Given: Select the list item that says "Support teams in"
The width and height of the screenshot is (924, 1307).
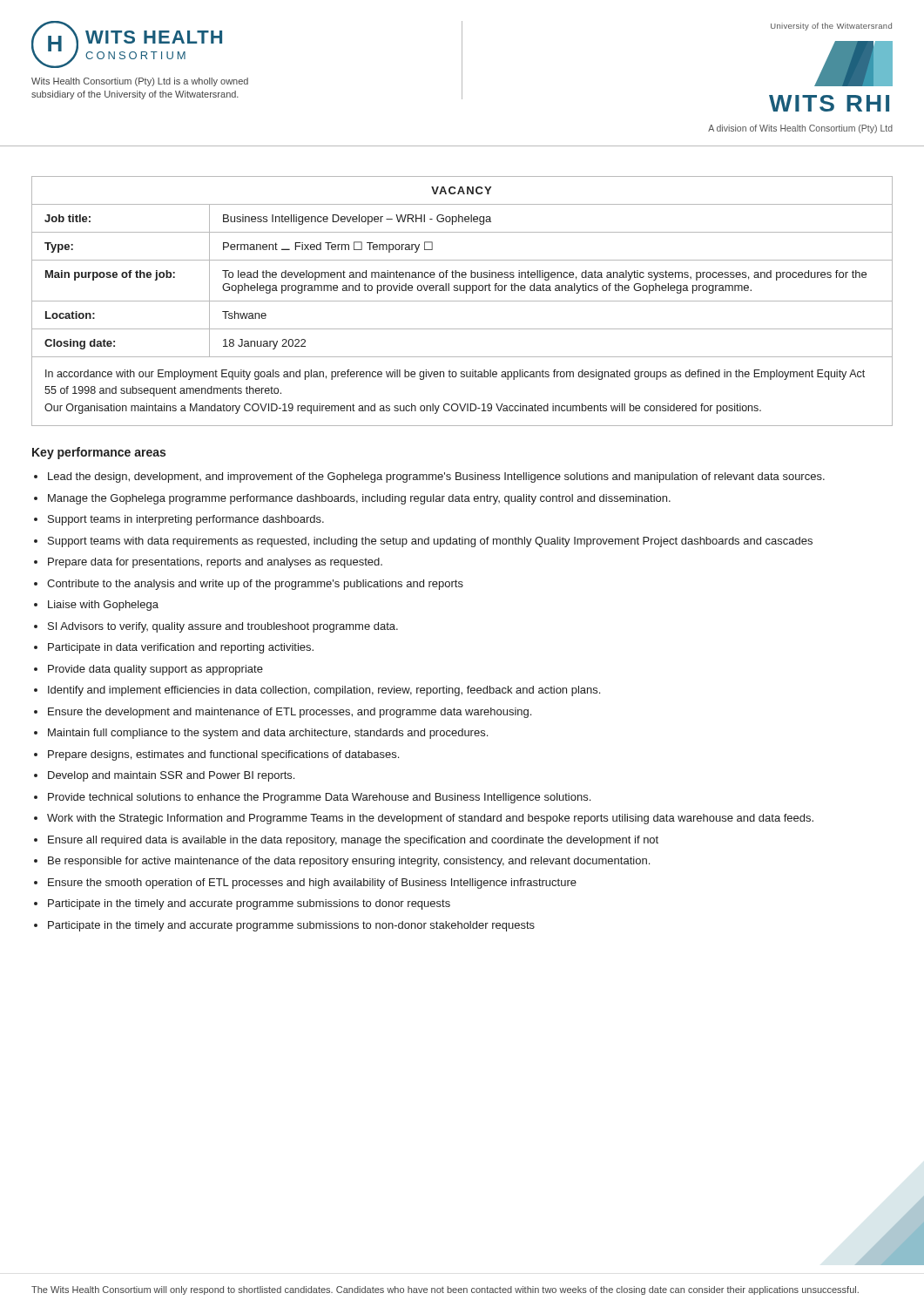Looking at the screenshot, I should (x=186, y=519).
